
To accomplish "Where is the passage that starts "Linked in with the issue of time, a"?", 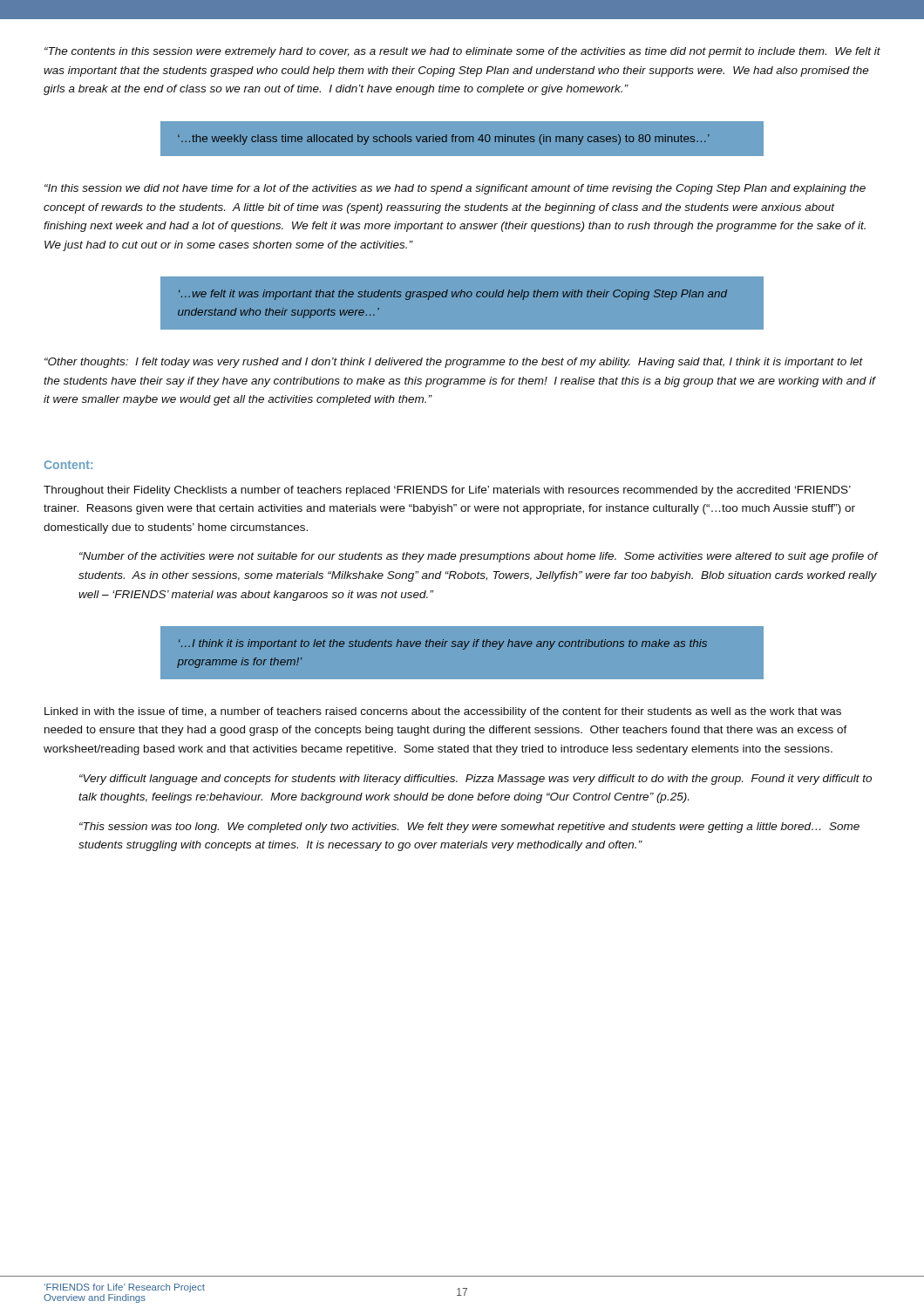I will (x=445, y=730).
